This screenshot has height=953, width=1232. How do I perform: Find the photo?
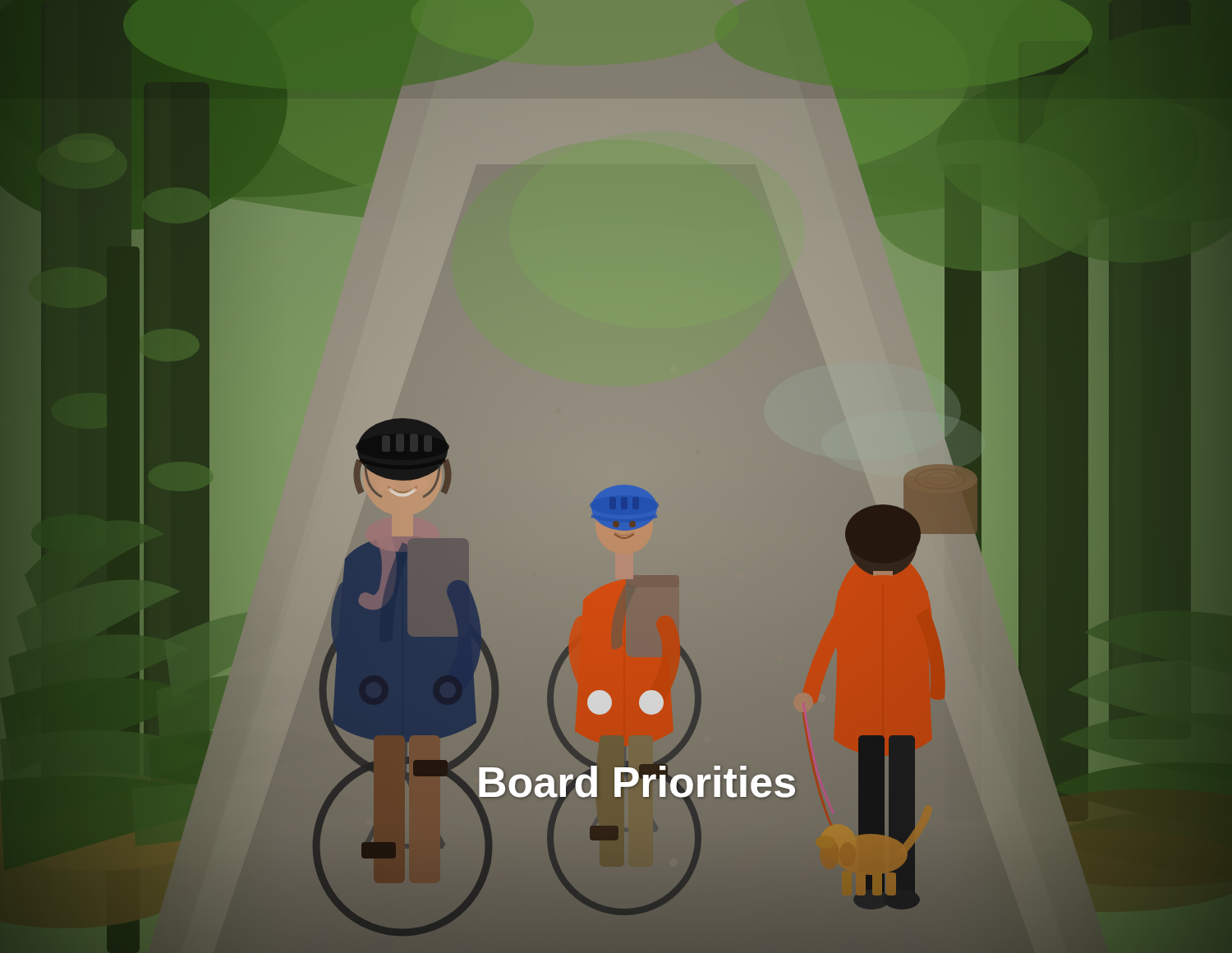click(616, 476)
